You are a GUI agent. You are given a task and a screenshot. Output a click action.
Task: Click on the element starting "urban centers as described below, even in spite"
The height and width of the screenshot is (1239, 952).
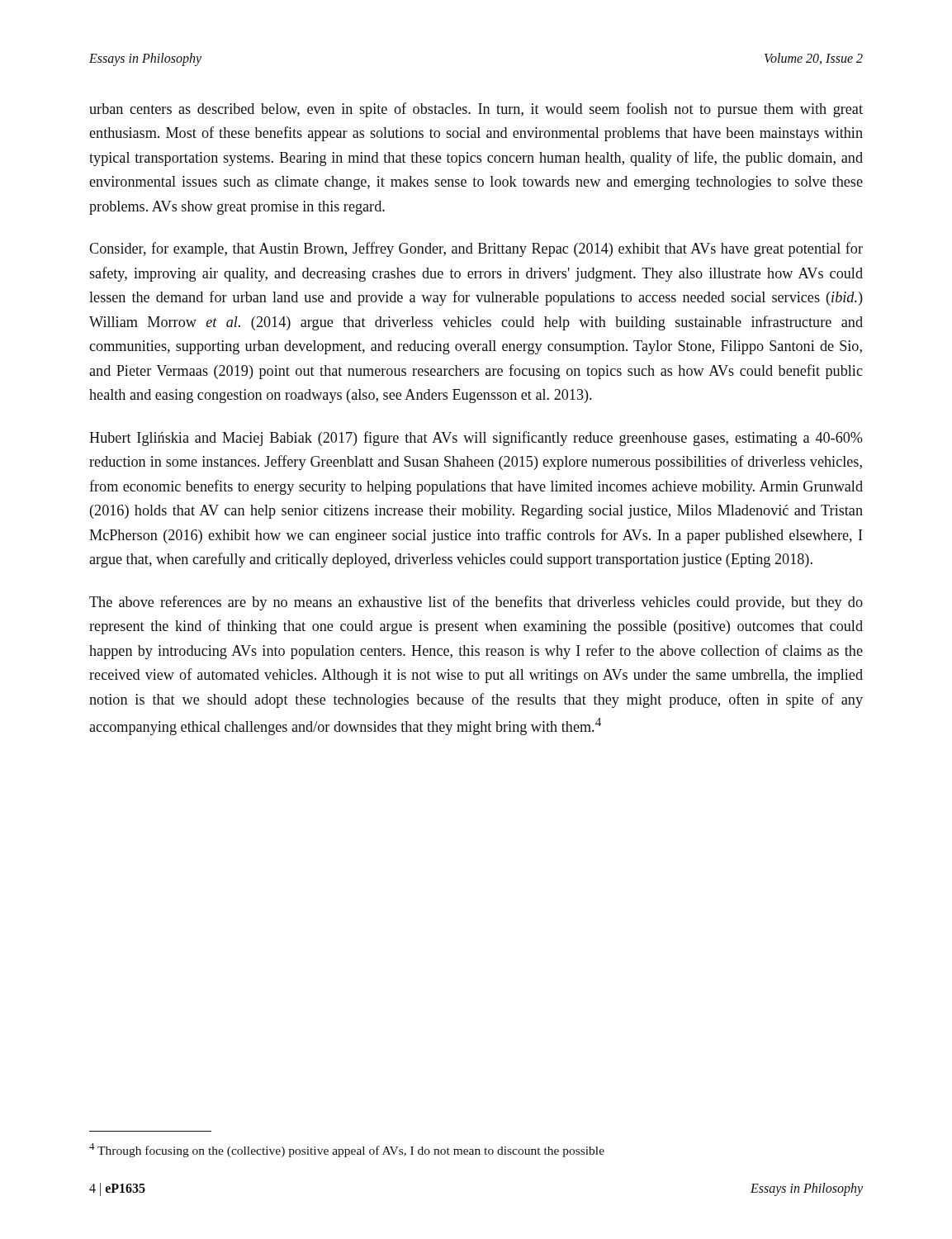click(x=476, y=158)
